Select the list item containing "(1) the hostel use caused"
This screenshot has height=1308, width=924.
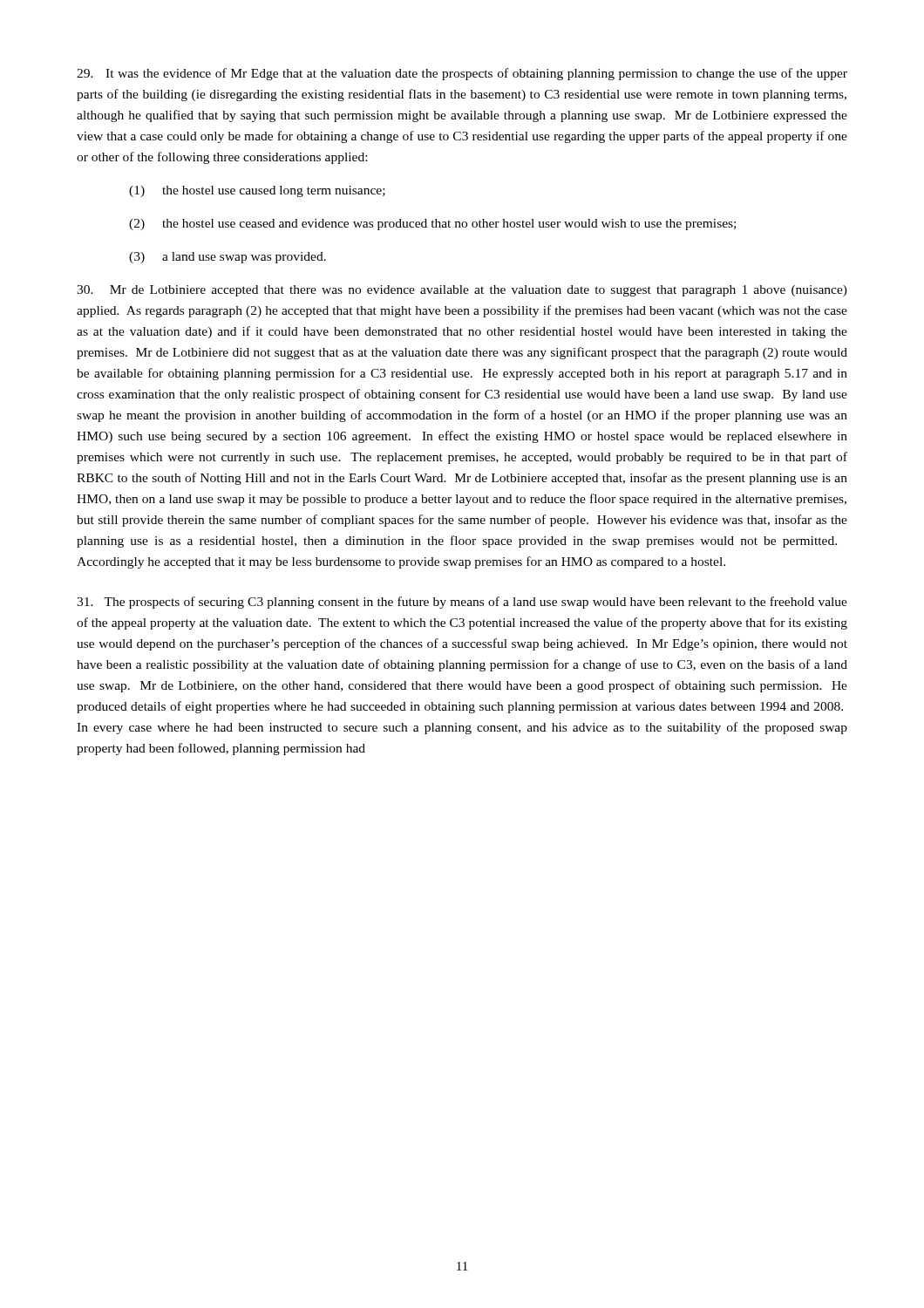pyautogui.click(x=257, y=191)
